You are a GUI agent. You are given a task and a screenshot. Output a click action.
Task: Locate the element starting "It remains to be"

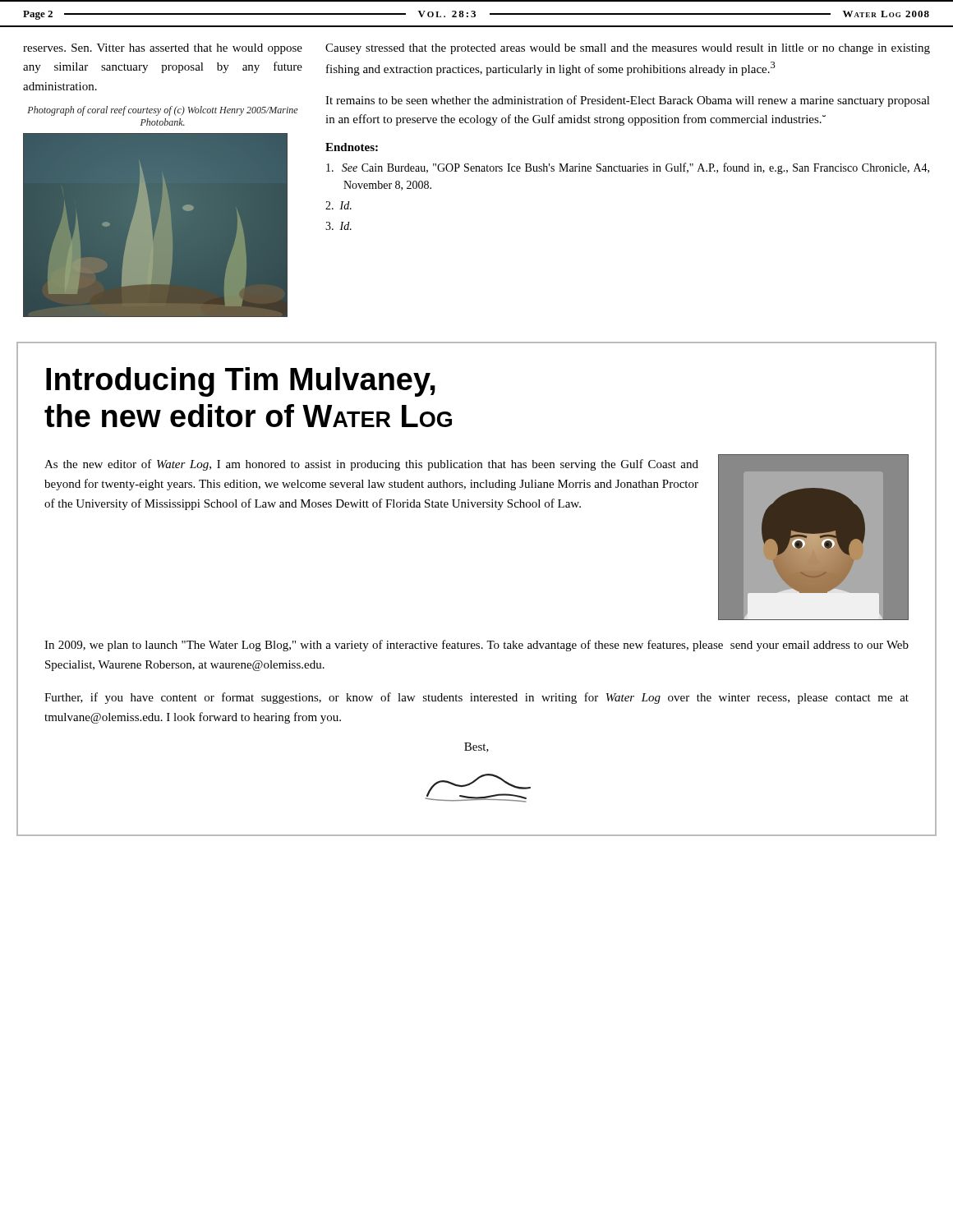[628, 109]
